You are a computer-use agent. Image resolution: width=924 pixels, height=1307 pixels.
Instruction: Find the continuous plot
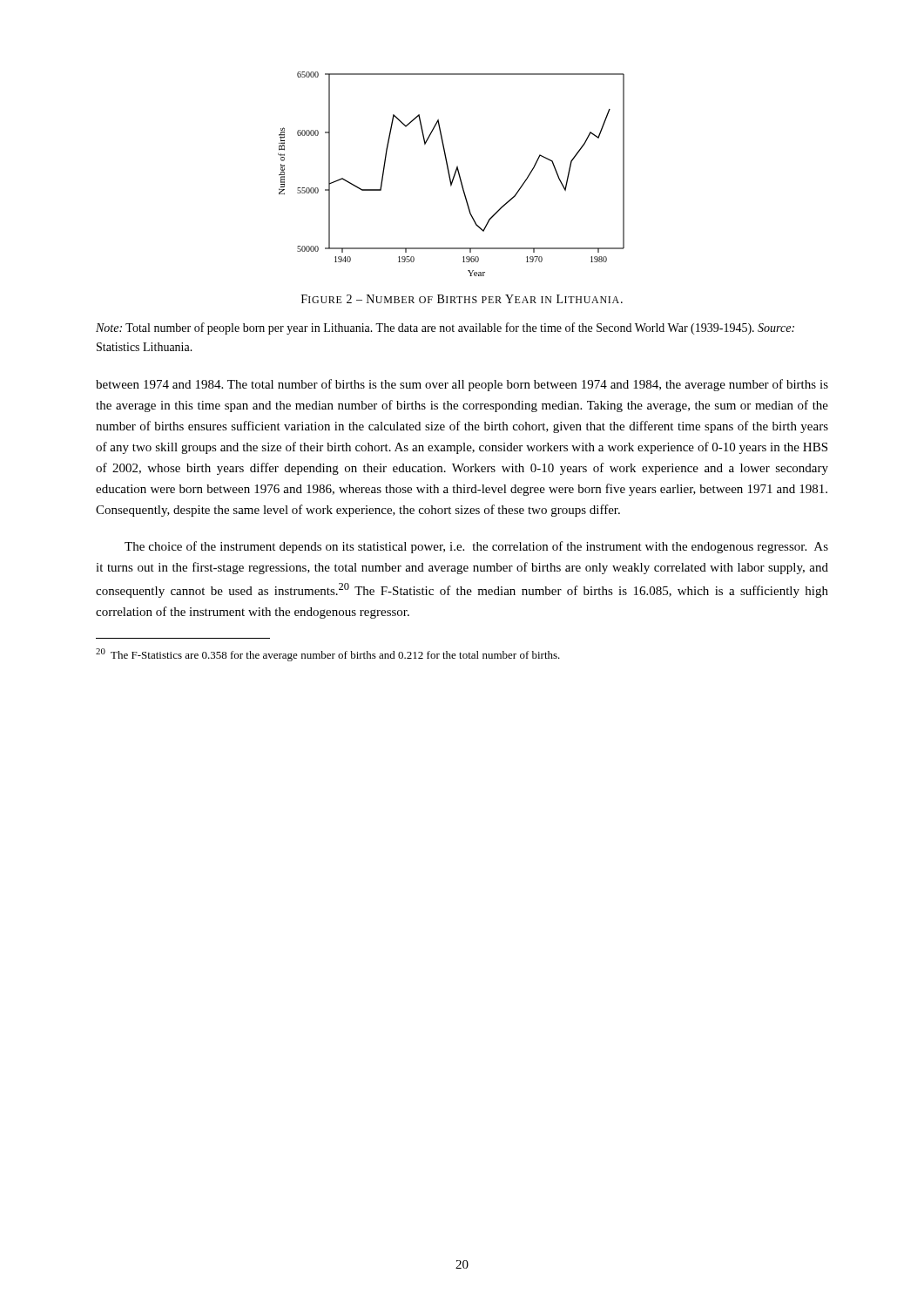click(x=462, y=174)
